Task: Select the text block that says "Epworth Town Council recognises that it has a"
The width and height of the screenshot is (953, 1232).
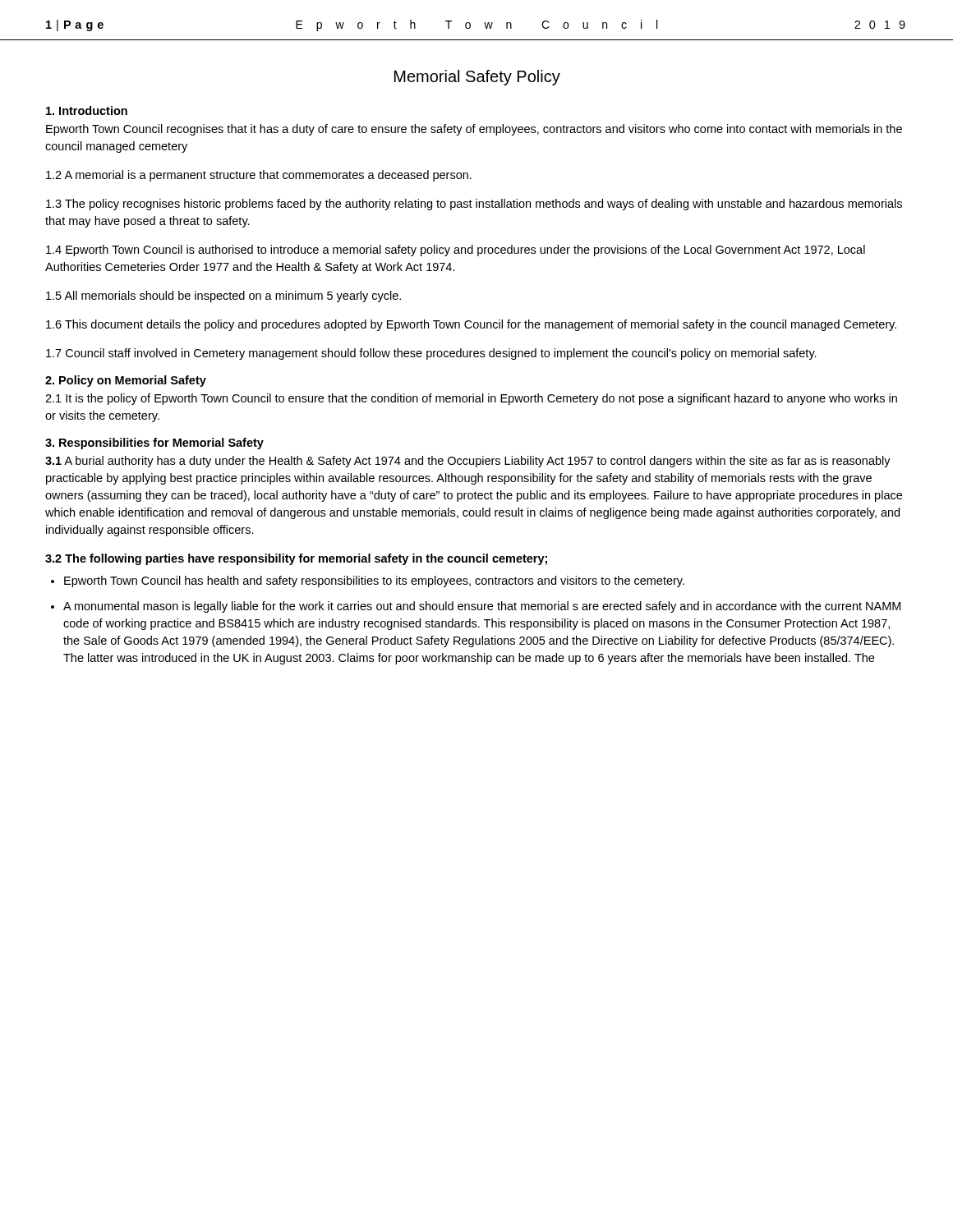Action: (474, 138)
